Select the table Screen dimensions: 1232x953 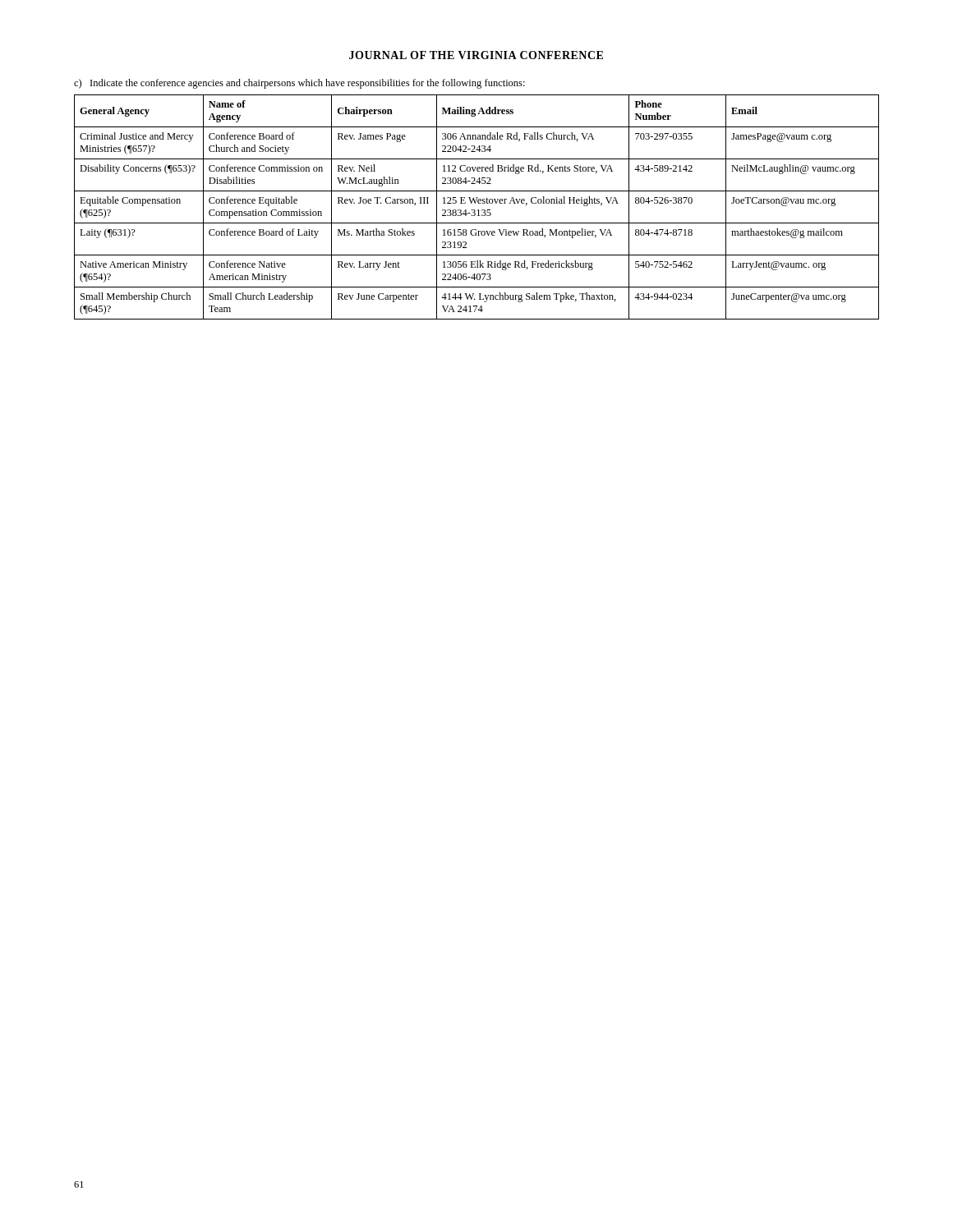[476, 207]
